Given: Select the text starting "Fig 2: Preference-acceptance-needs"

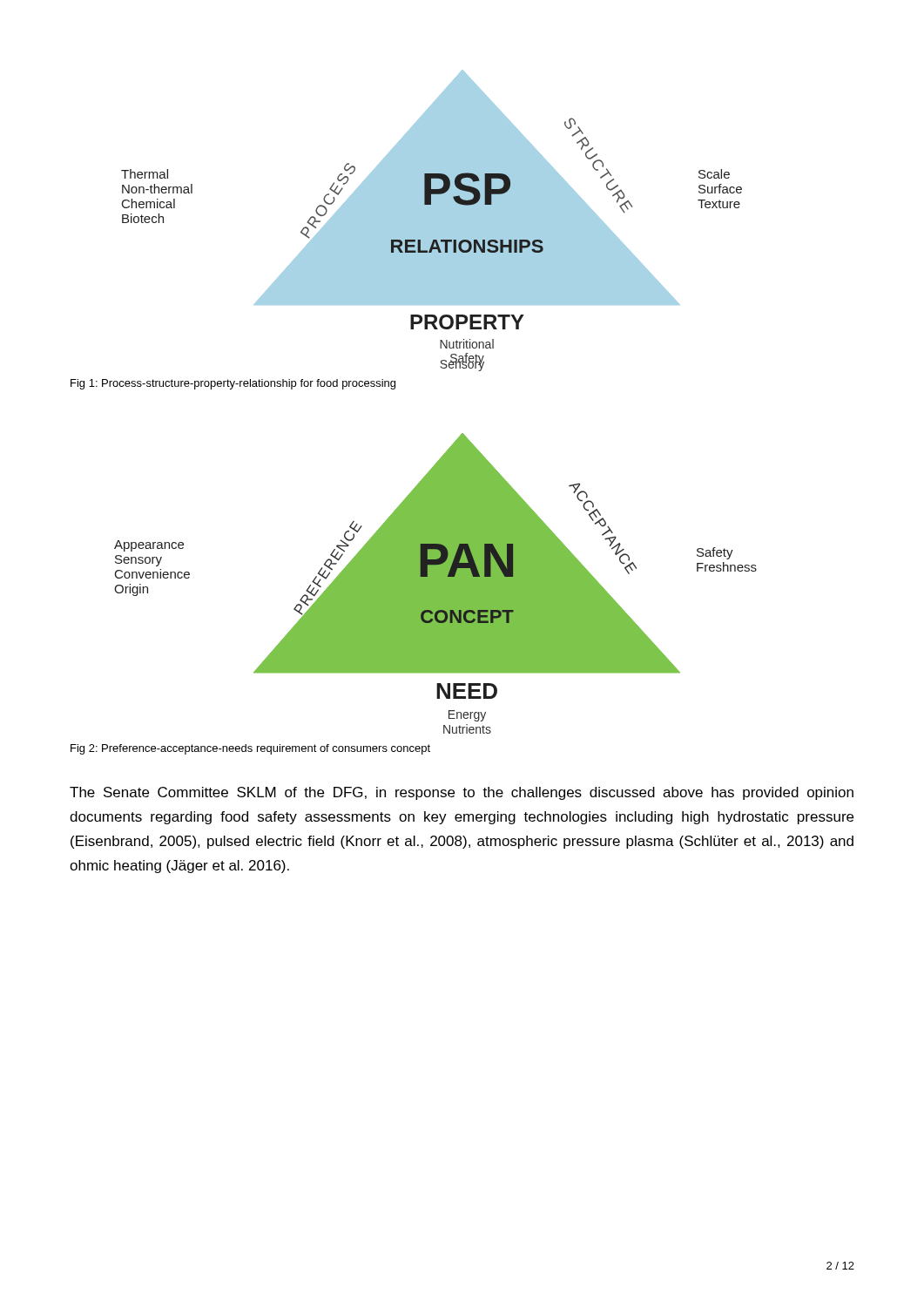Looking at the screenshot, I should pos(250,748).
